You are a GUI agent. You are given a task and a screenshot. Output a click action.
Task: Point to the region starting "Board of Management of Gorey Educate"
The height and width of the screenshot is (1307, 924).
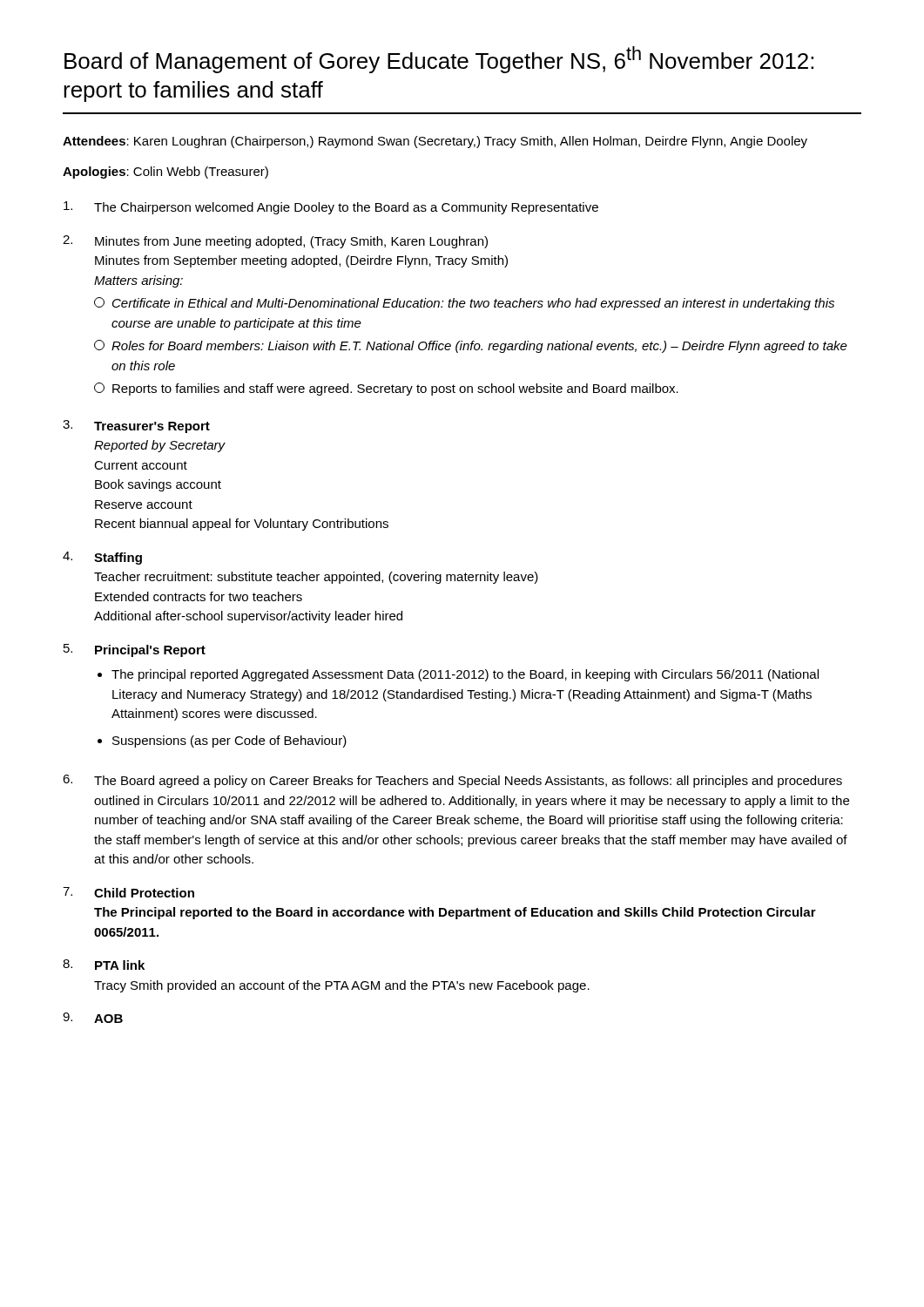(439, 73)
